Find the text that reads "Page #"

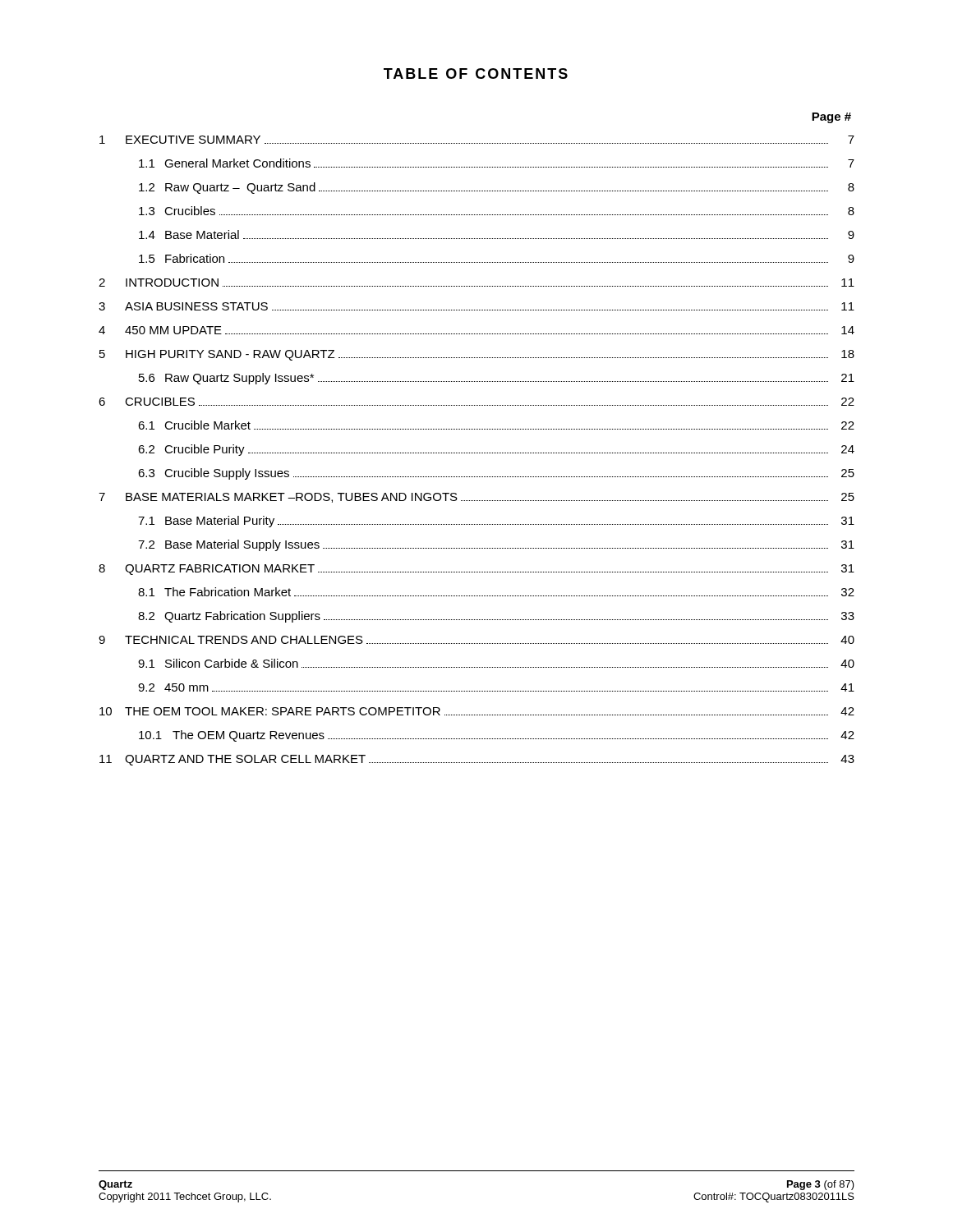point(831,116)
